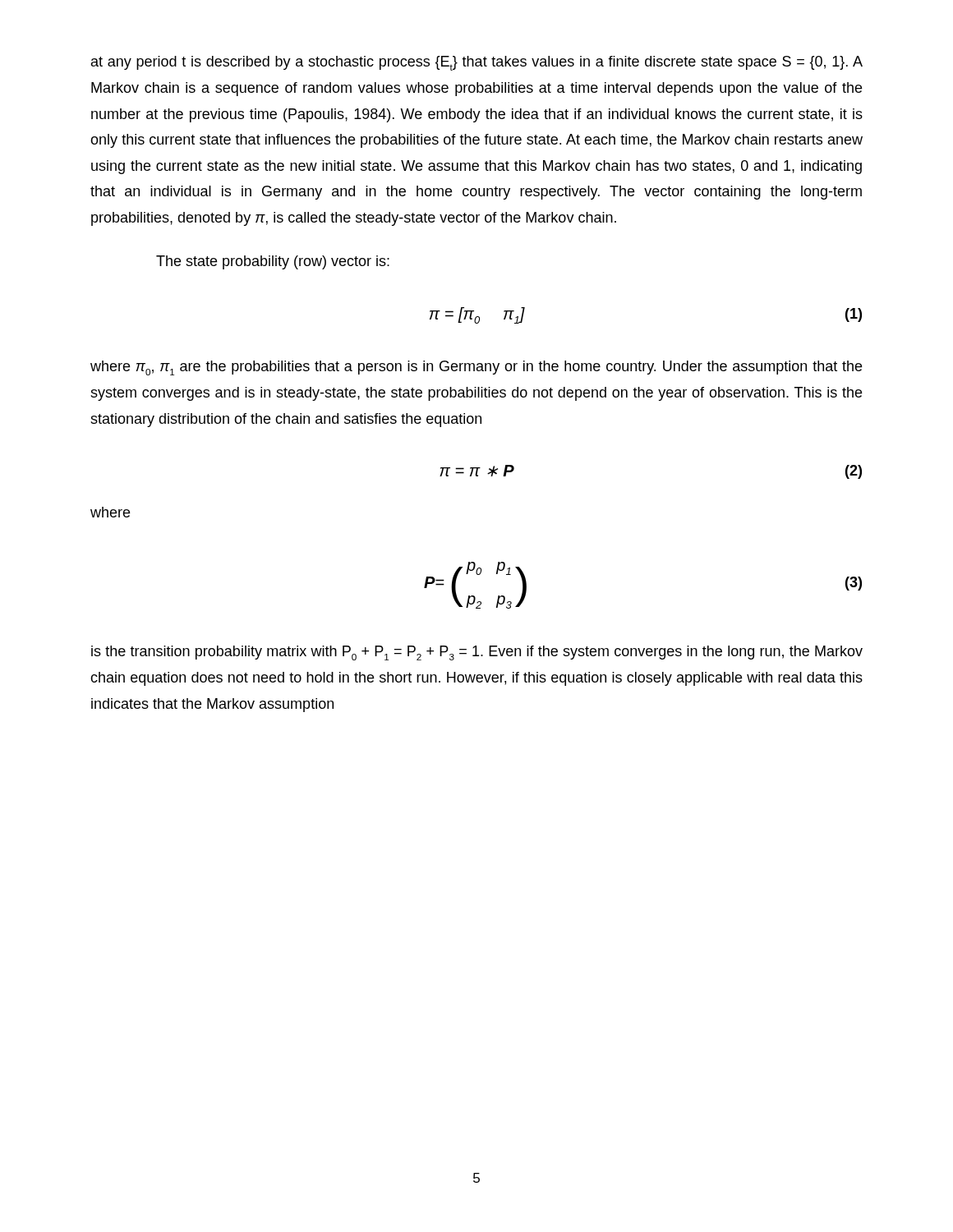Point to the block beginning "at any period t is described by"
The width and height of the screenshot is (953, 1232).
pos(476,139)
